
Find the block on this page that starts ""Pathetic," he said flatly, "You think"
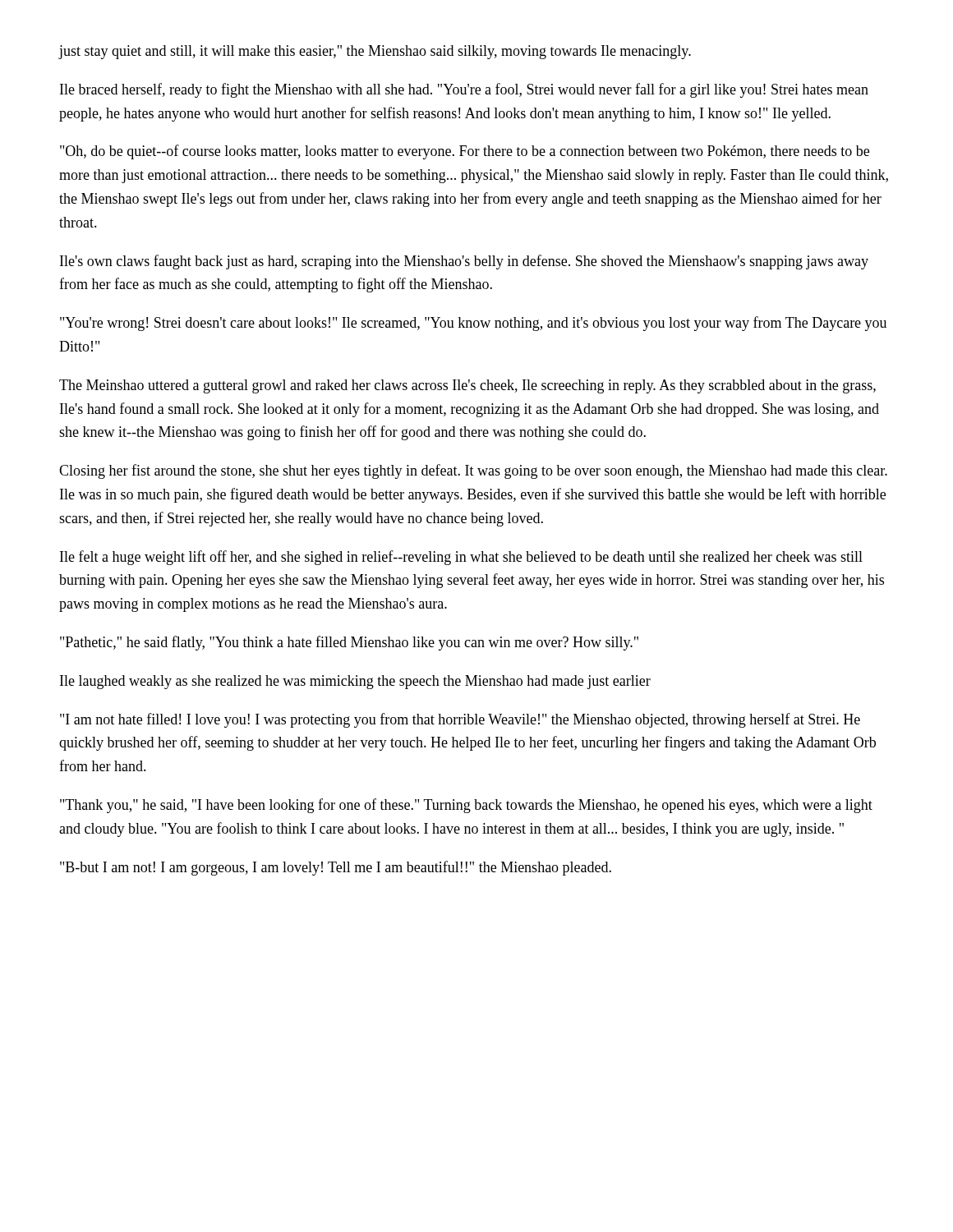click(x=349, y=642)
